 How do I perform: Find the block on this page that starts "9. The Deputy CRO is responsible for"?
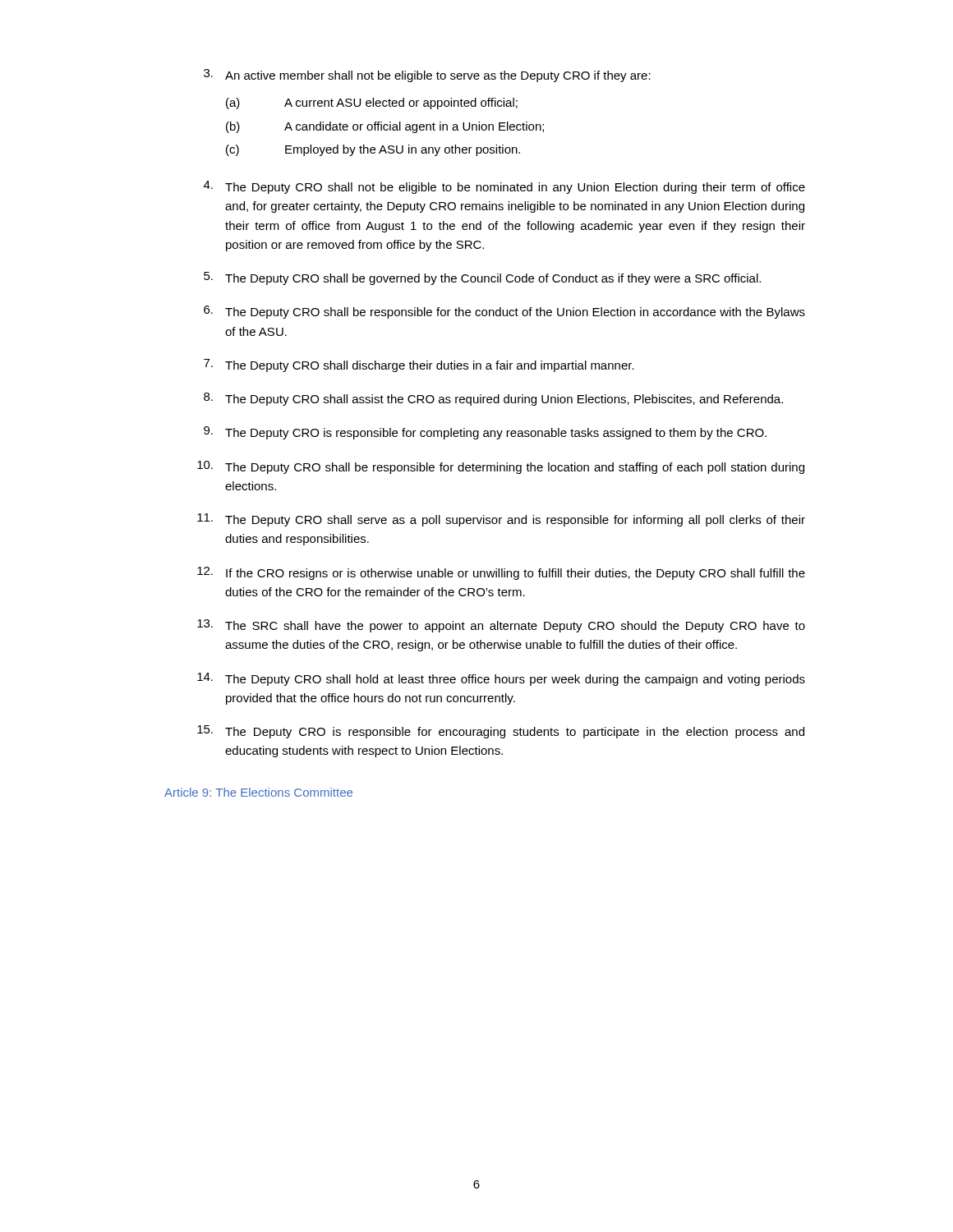pyautogui.click(x=485, y=433)
